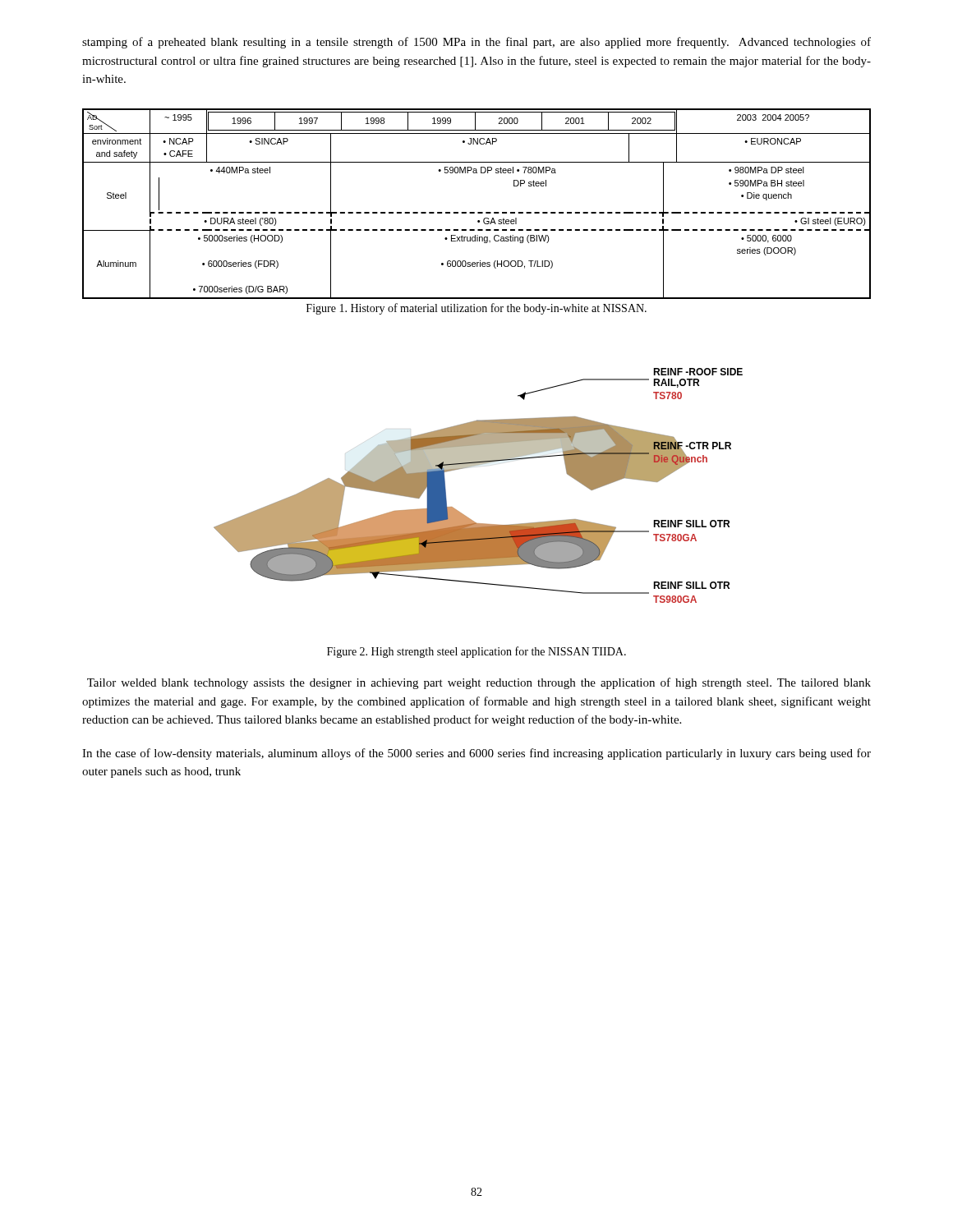Select the element starting "stamping of a preheated blank resulting in"

pyautogui.click(x=476, y=60)
